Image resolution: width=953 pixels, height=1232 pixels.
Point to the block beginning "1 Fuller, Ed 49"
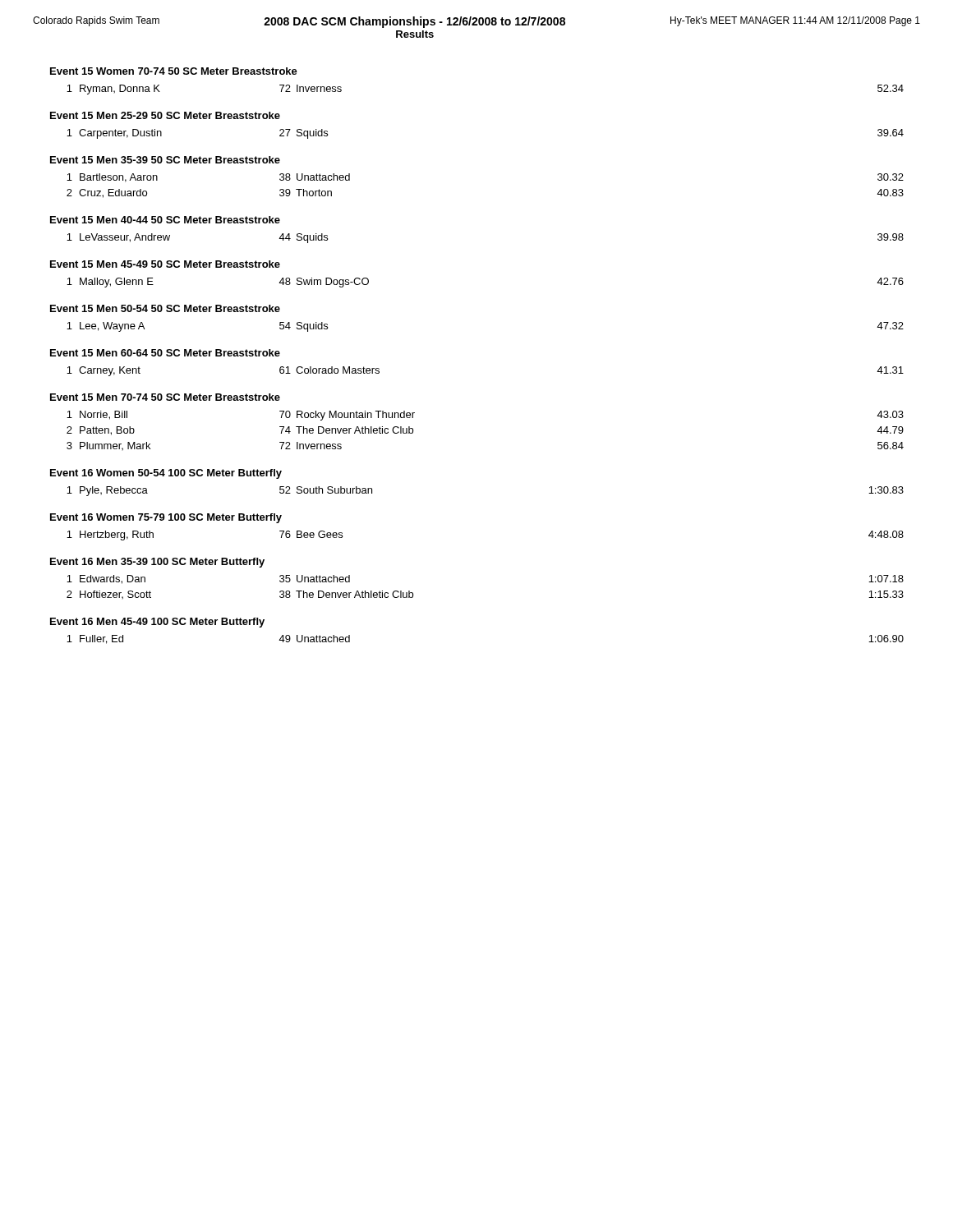[95, 639]
